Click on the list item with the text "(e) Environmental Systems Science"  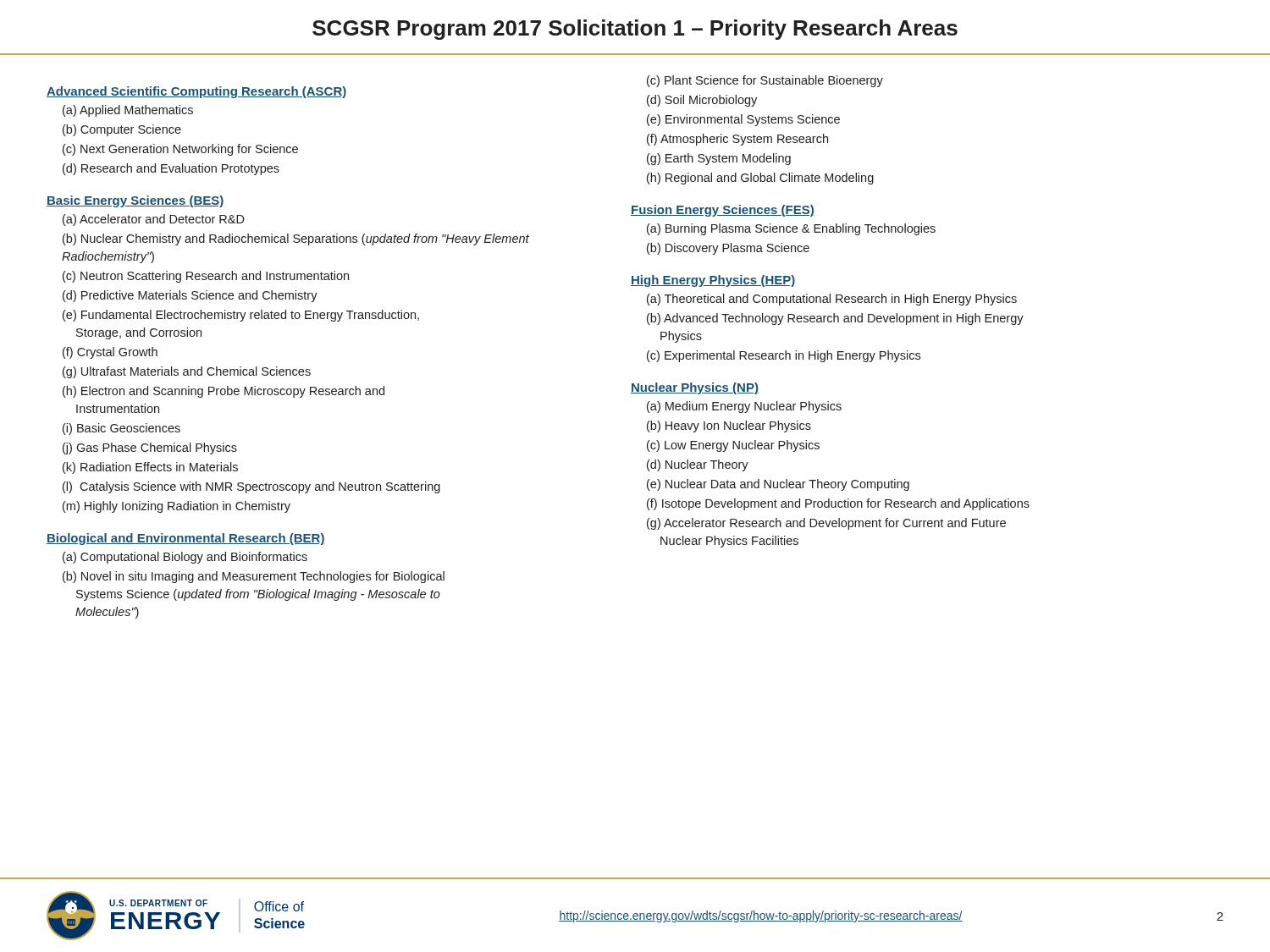[x=743, y=119]
